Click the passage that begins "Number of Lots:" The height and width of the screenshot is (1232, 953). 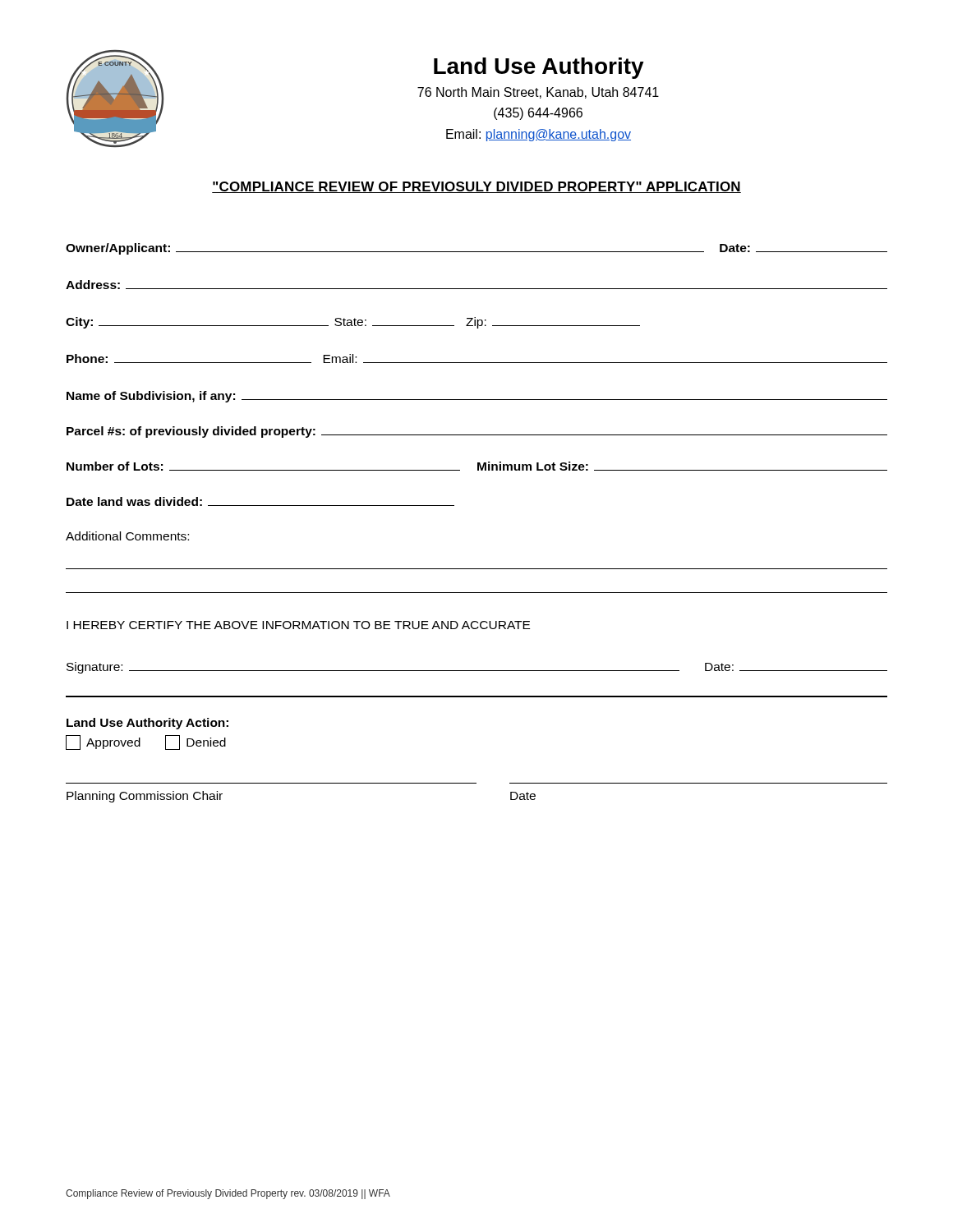click(x=476, y=464)
